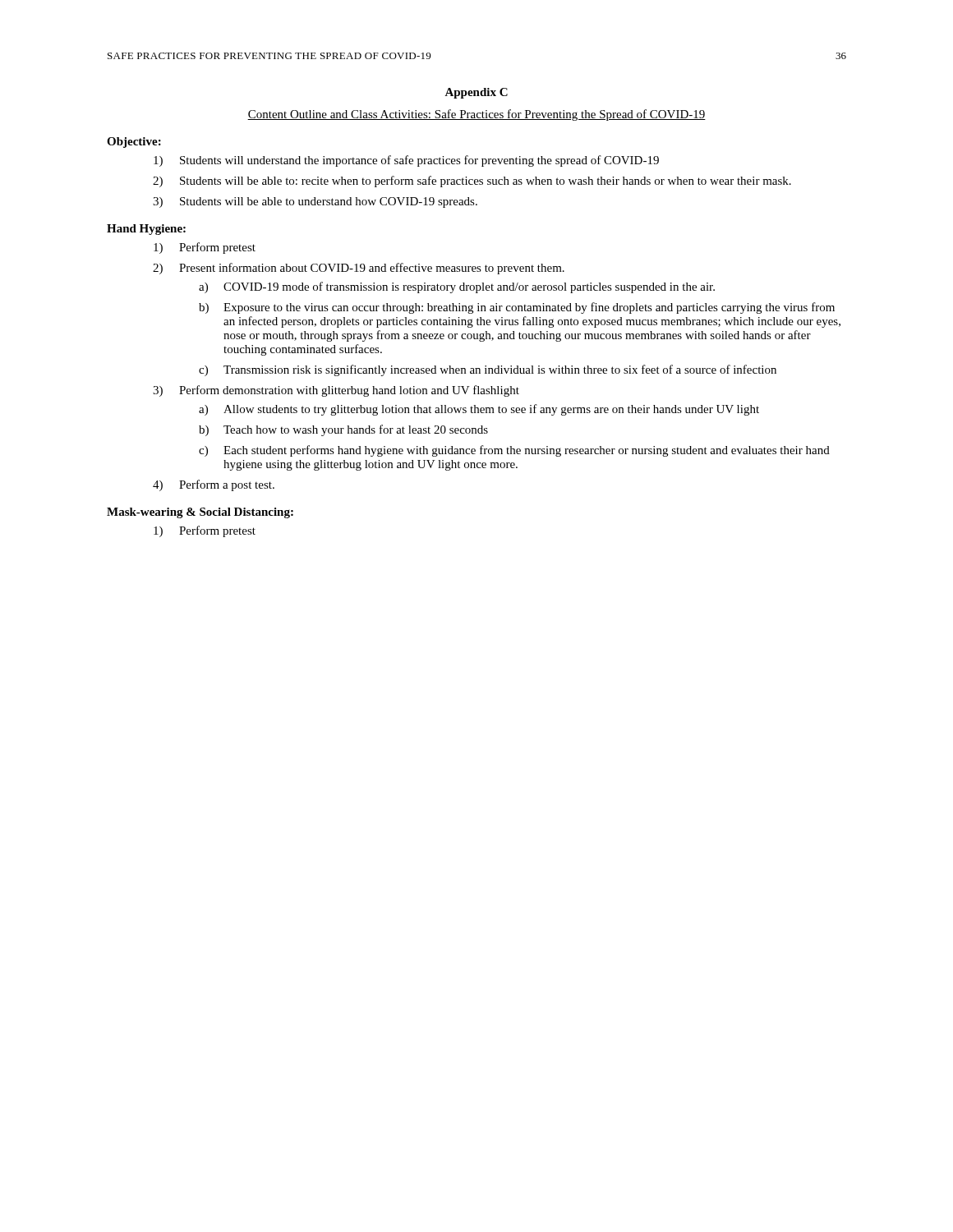Point to the passage starting "c) Each student performs"
Screen dimensions: 1232x953
click(522, 458)
